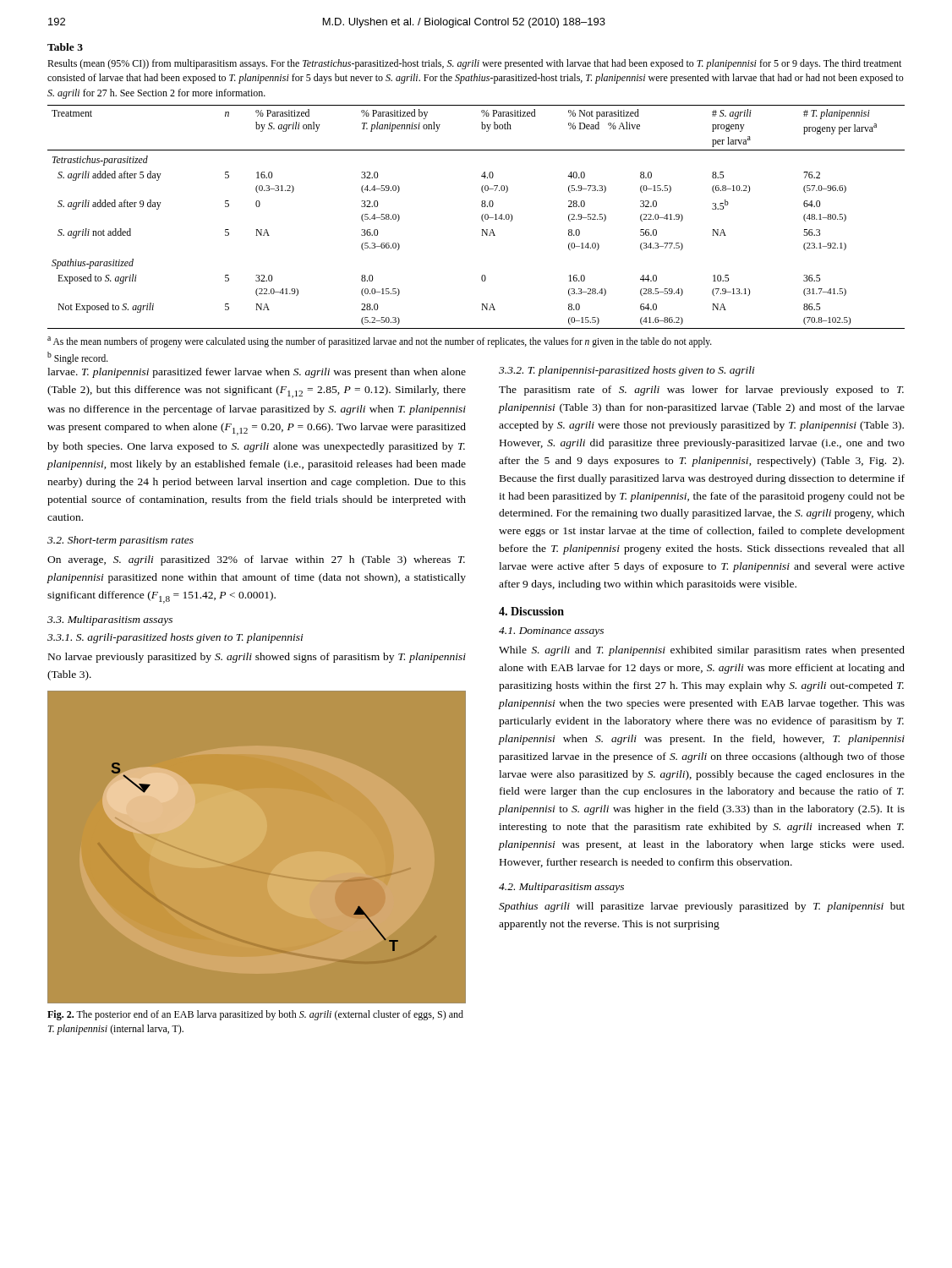Find the text block starting "Table 3"
The image size is (952, 1268).
[x=65, y=47]
